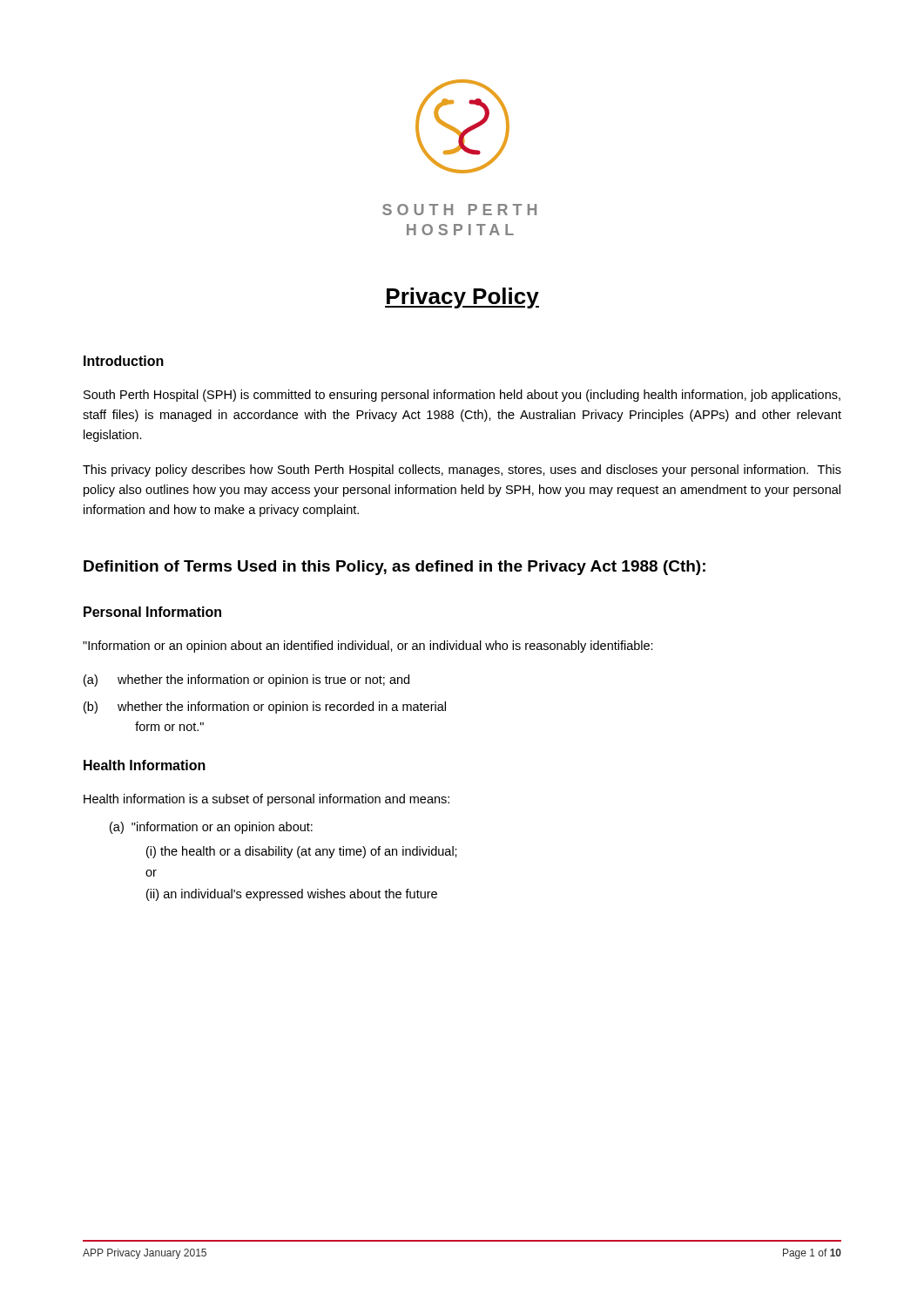The image size is (924, 1307).
Task: Locate the section header that opens with "Definition of Terms Used in this Policy,"
Action: pyautogui.click(x=395, y=566)
